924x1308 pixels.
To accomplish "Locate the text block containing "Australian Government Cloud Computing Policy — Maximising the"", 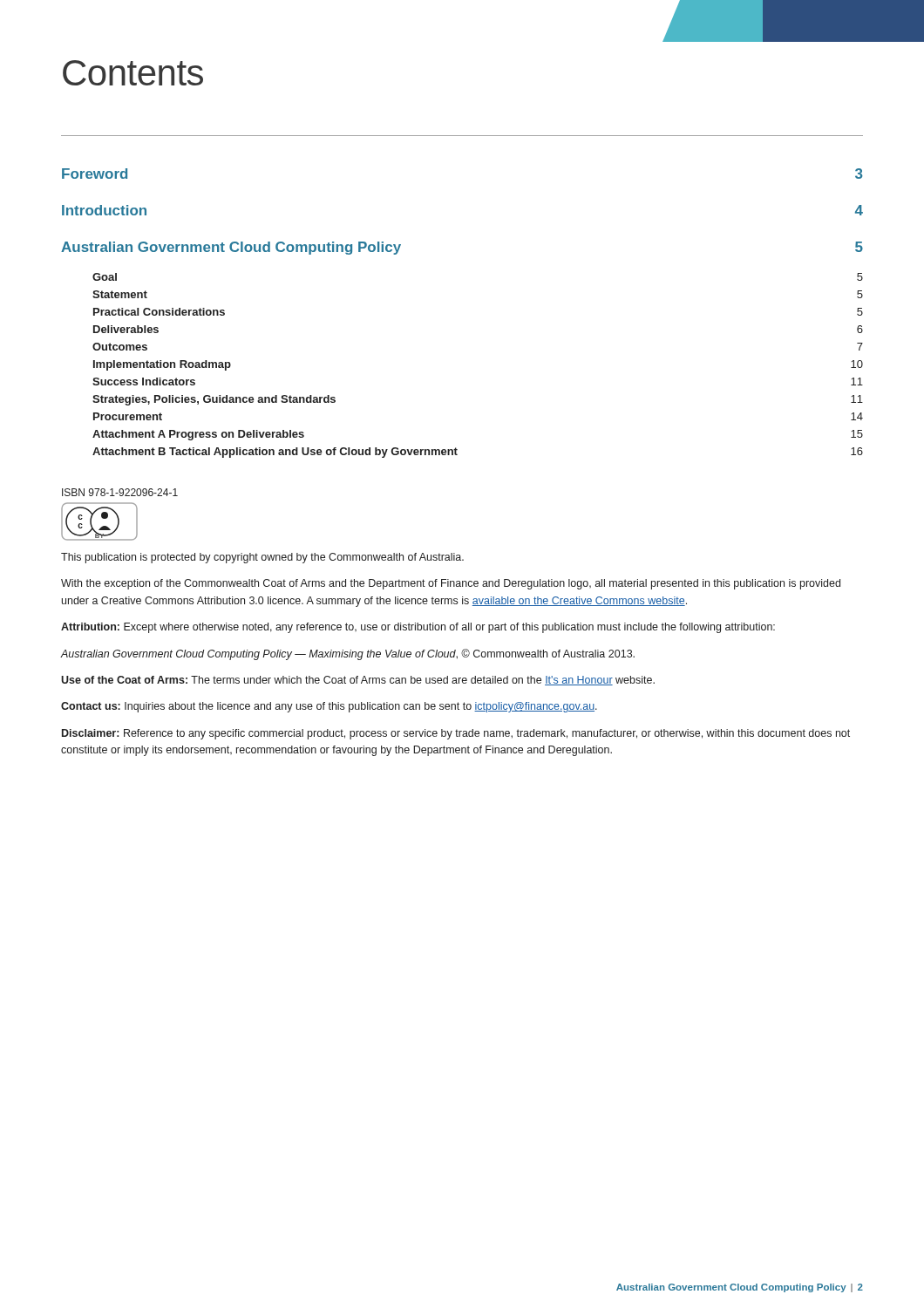I will [x=348, y=654].
